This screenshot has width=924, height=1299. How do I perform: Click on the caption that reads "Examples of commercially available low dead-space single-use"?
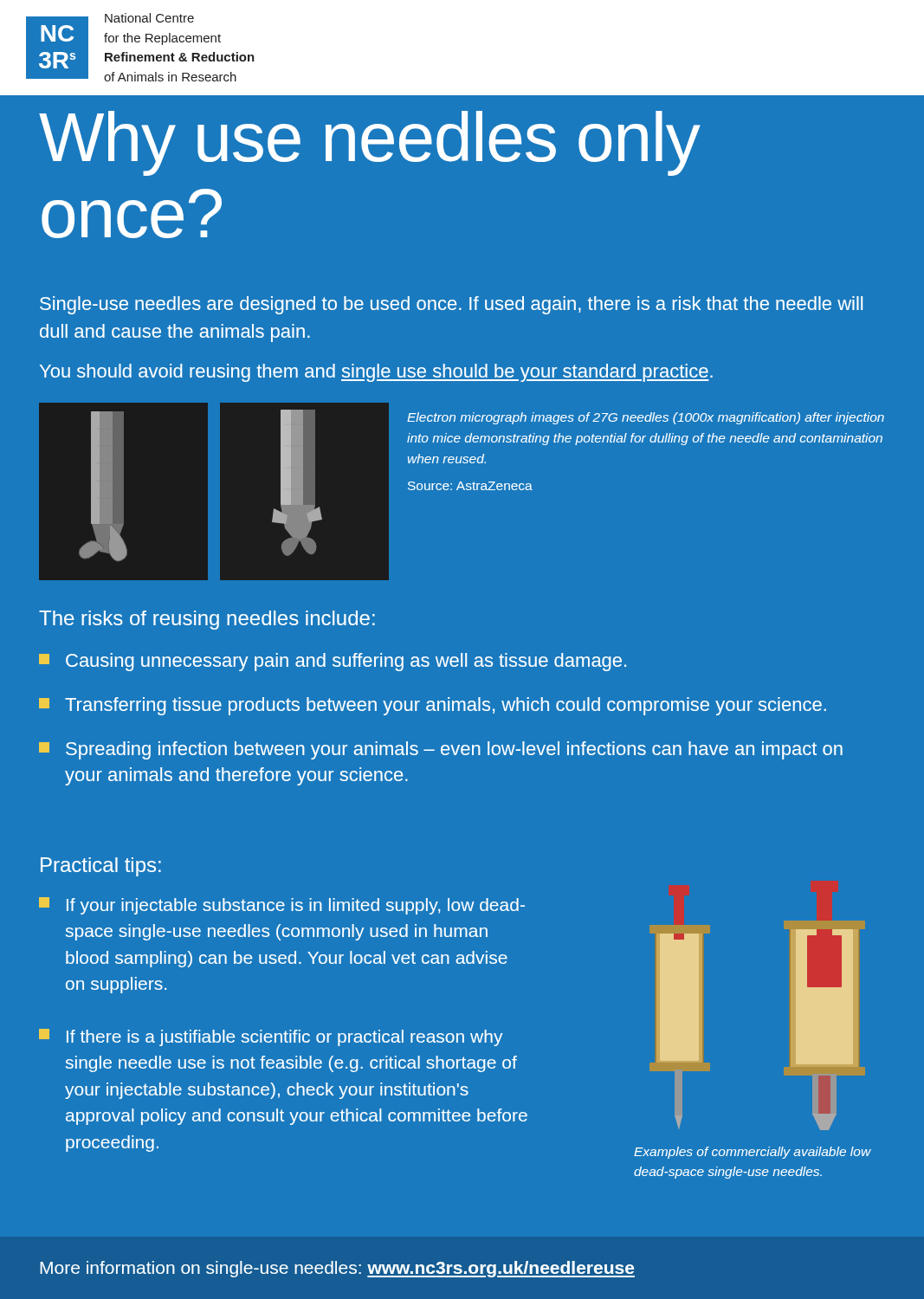[752, 1161]
